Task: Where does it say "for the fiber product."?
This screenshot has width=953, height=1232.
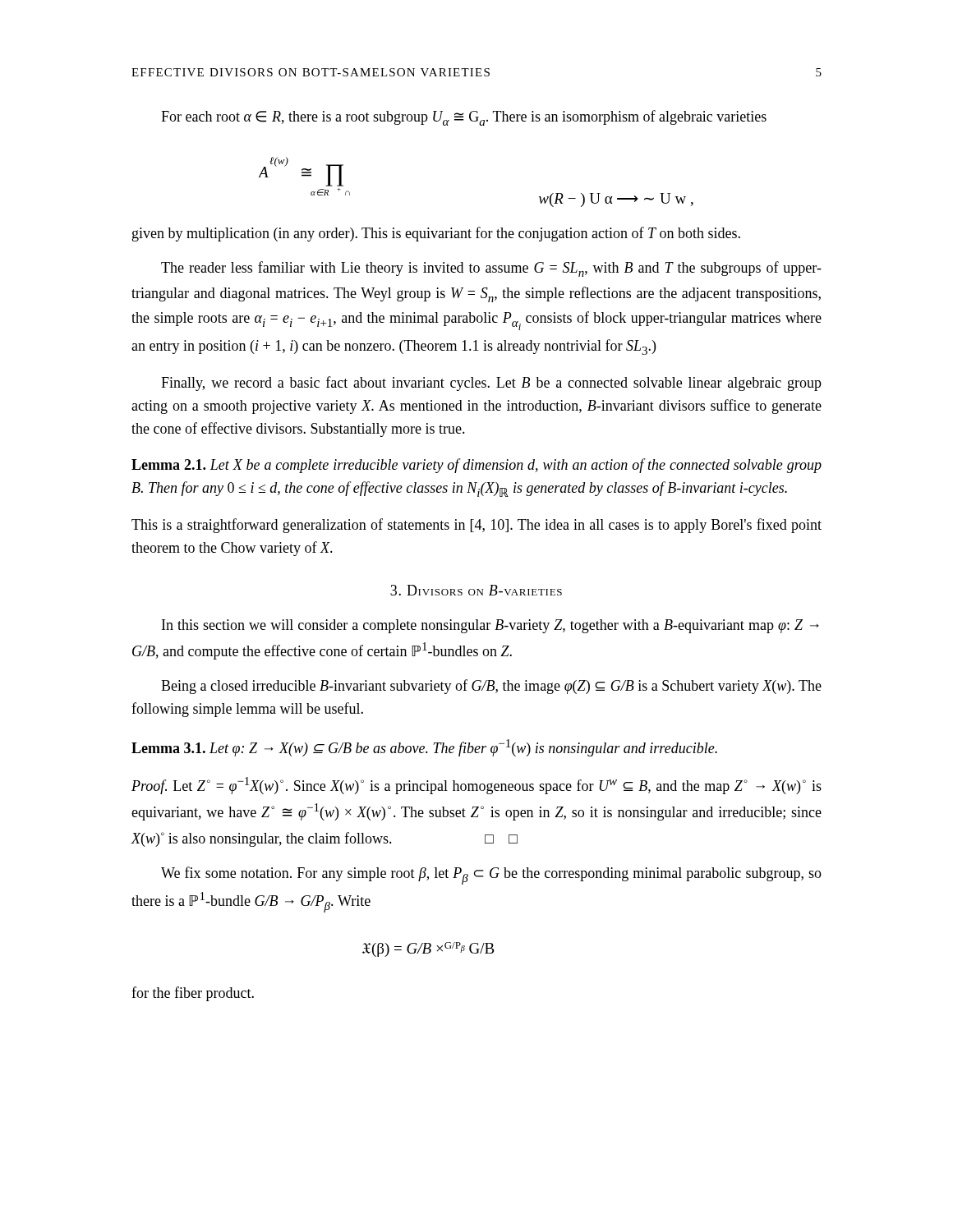Action: (193, 994)
